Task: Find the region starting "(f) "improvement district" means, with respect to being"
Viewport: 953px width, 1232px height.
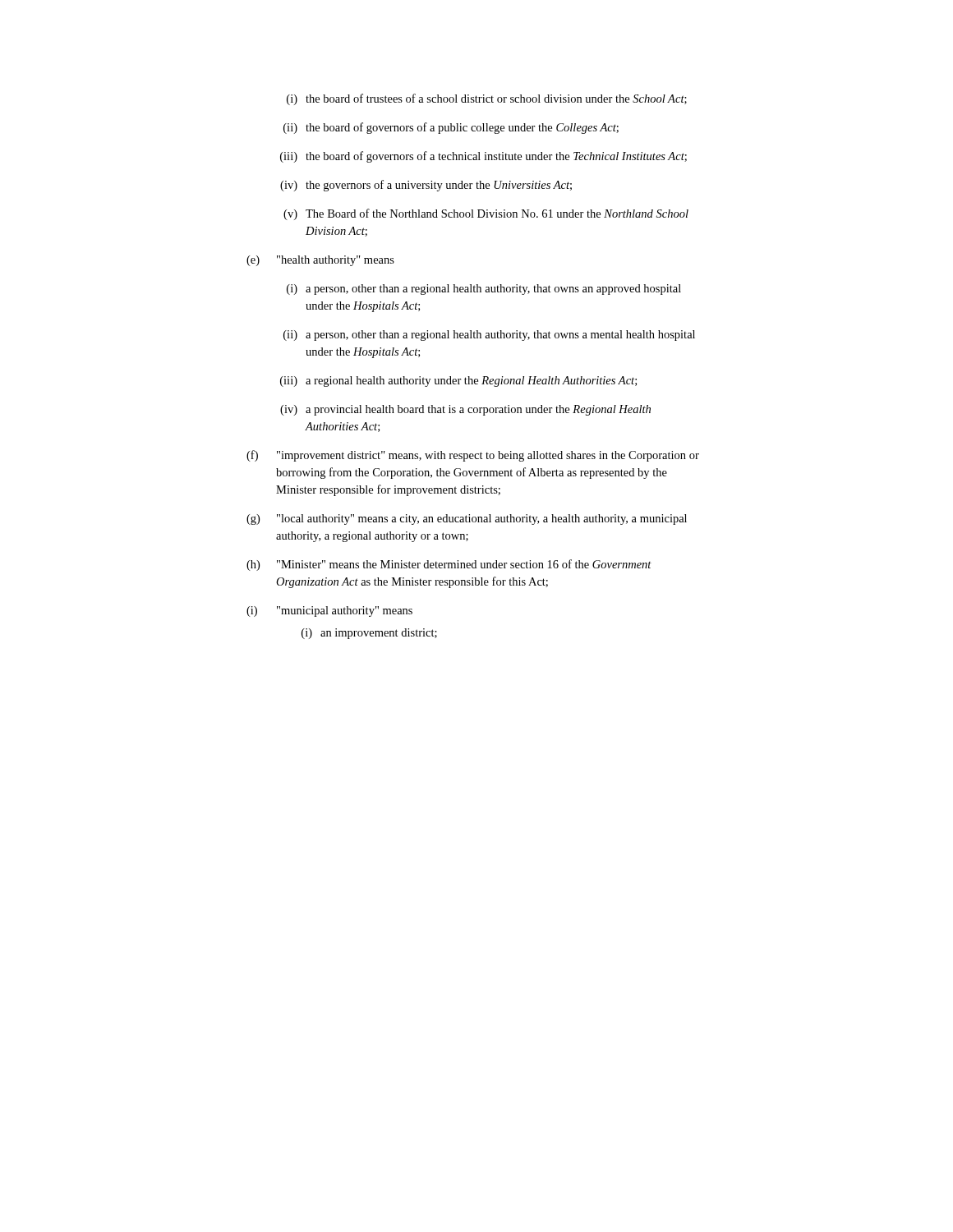Action: pos(476,473)
